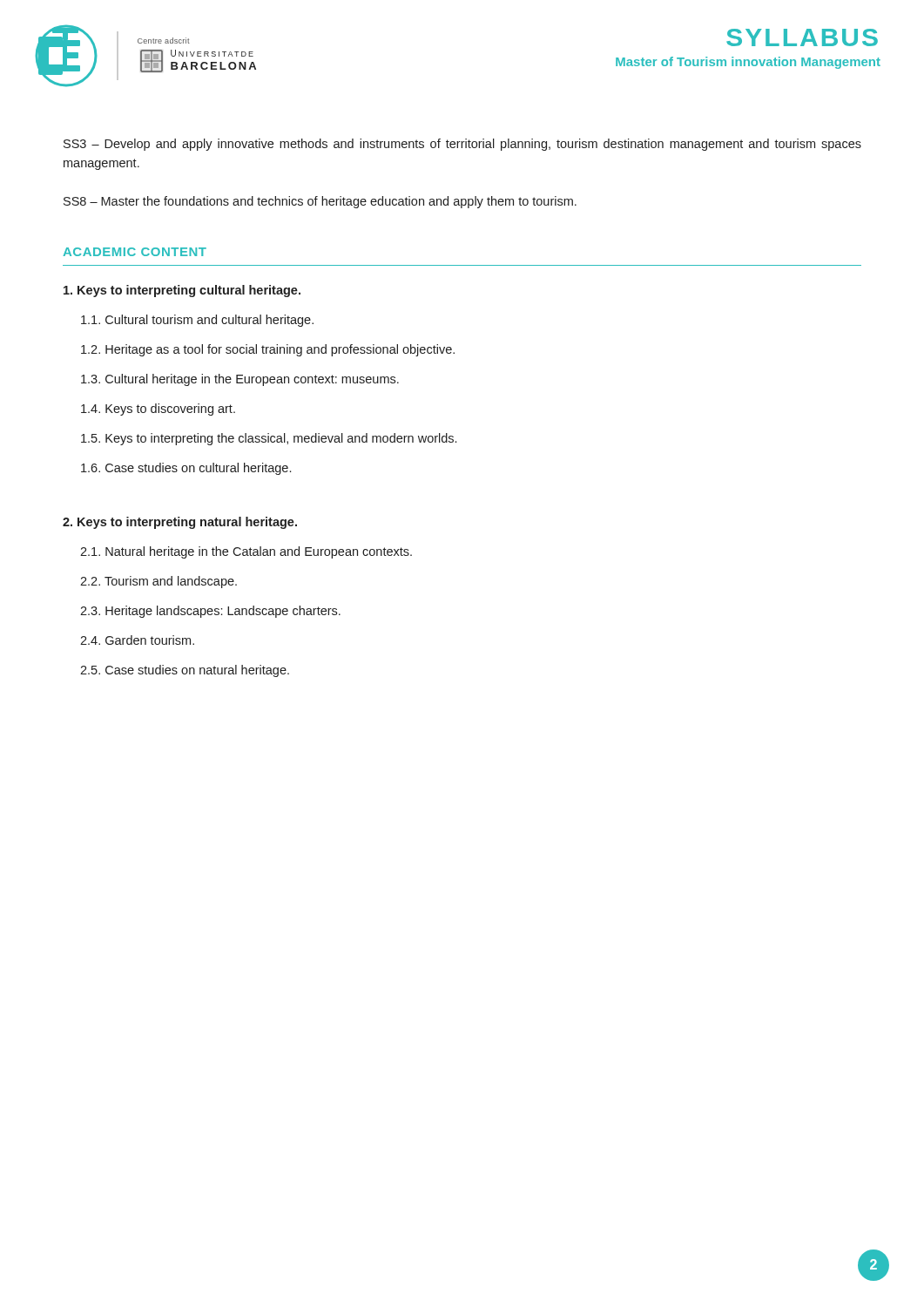The height and width of the screenshot is (1307, 924).
Task: Locate the text "2.2. Tourism and landscape."
Action: coord(159,581)
